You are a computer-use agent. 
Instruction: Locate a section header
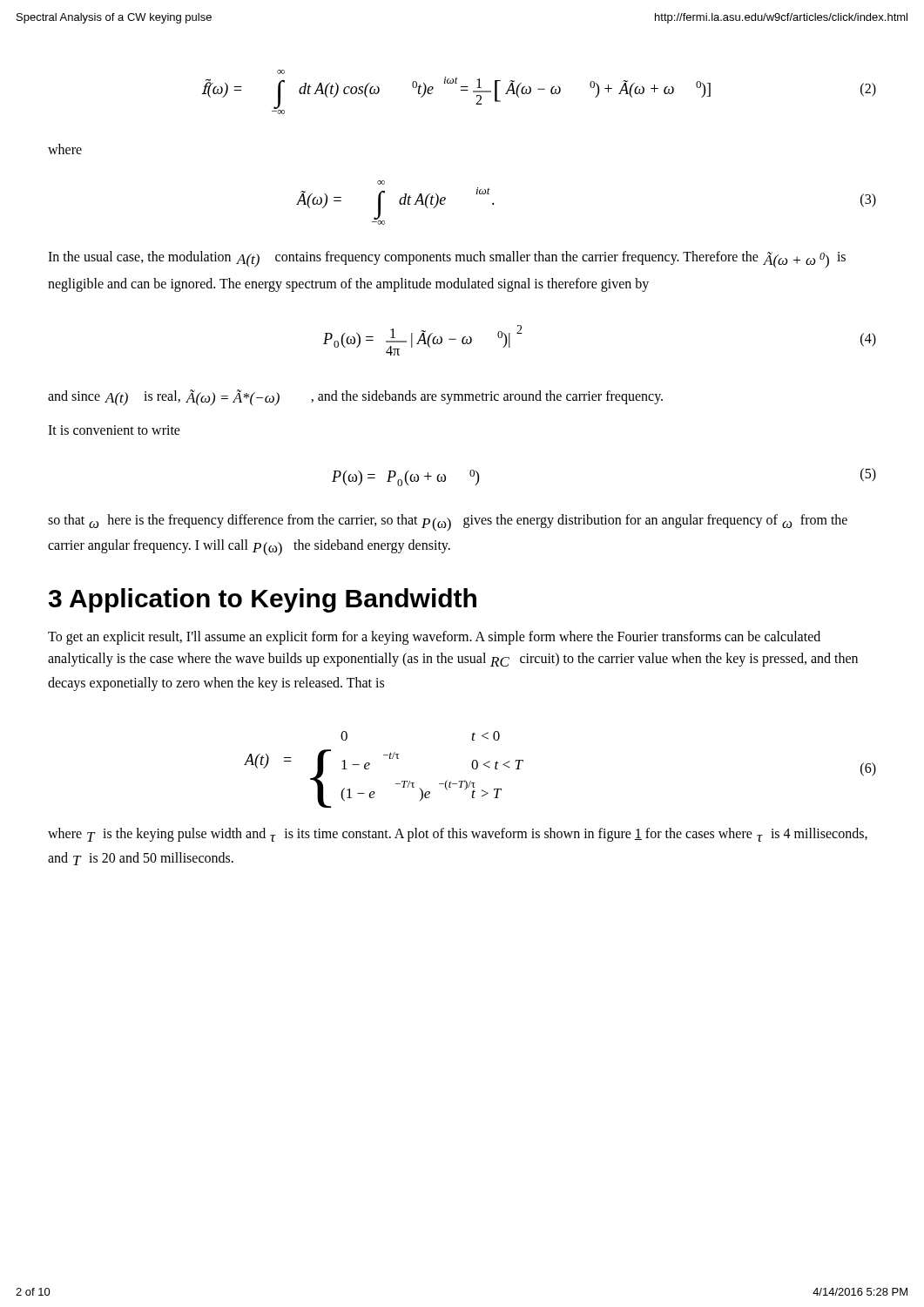pyautogui.click(x=263, y=598)
